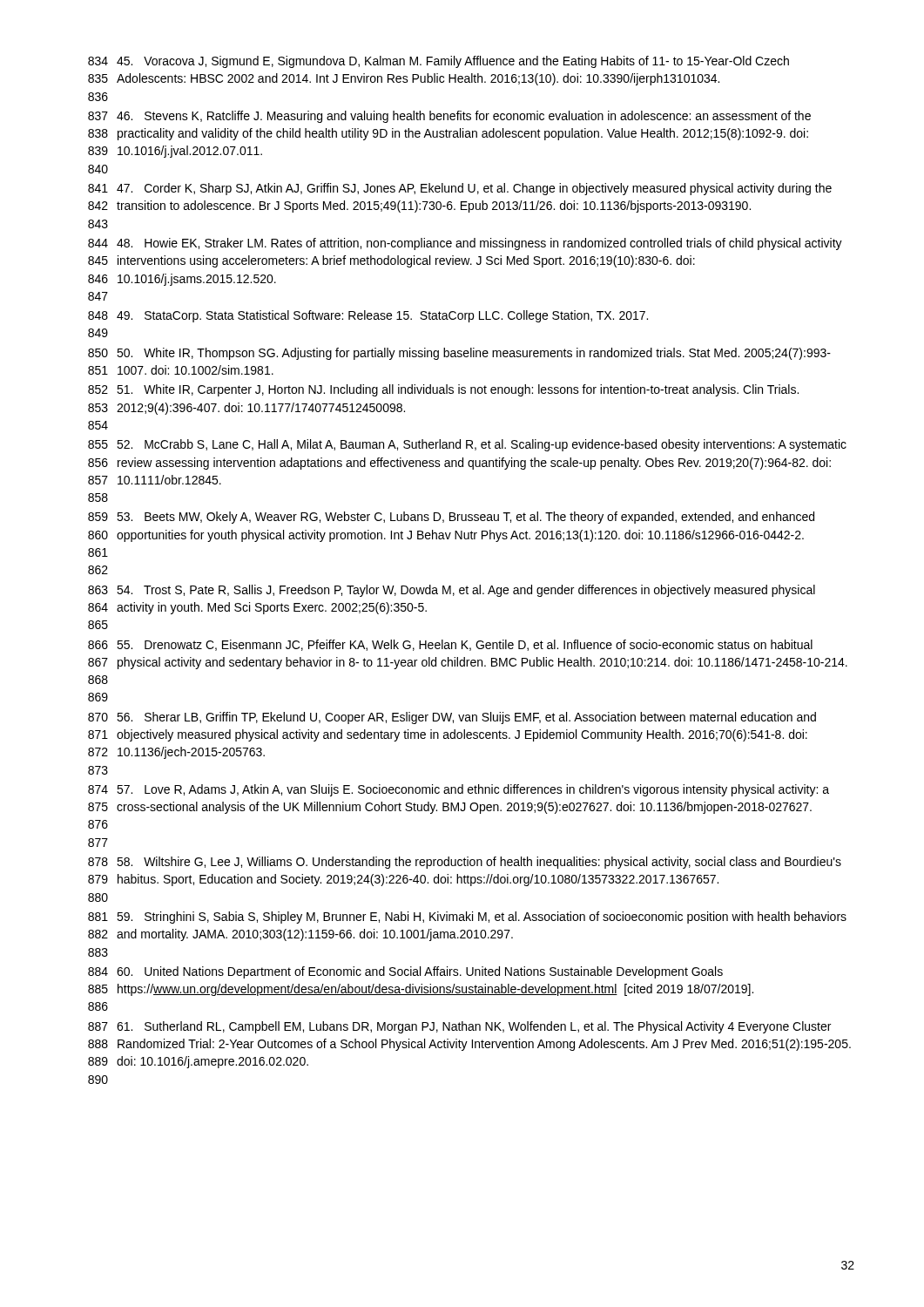Click the passage that begins "874875876877 57. Love"

click(x=462, y=816)
